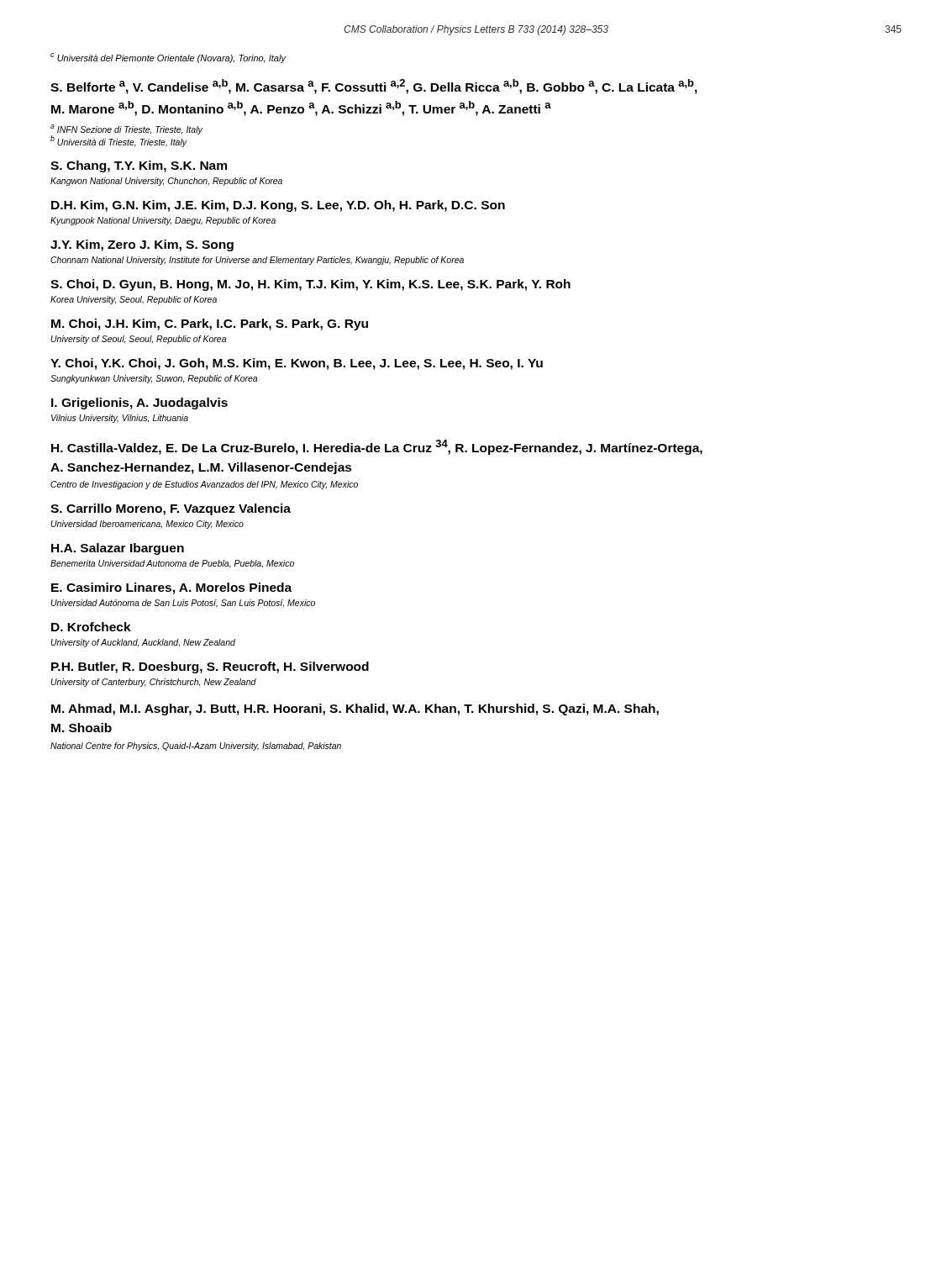The height and width of the screenshot is (1261, 952).
Task: Click on the text block that reads "M. Ahmad, M.I. Asghar,"
Action: tap(355, 718)
